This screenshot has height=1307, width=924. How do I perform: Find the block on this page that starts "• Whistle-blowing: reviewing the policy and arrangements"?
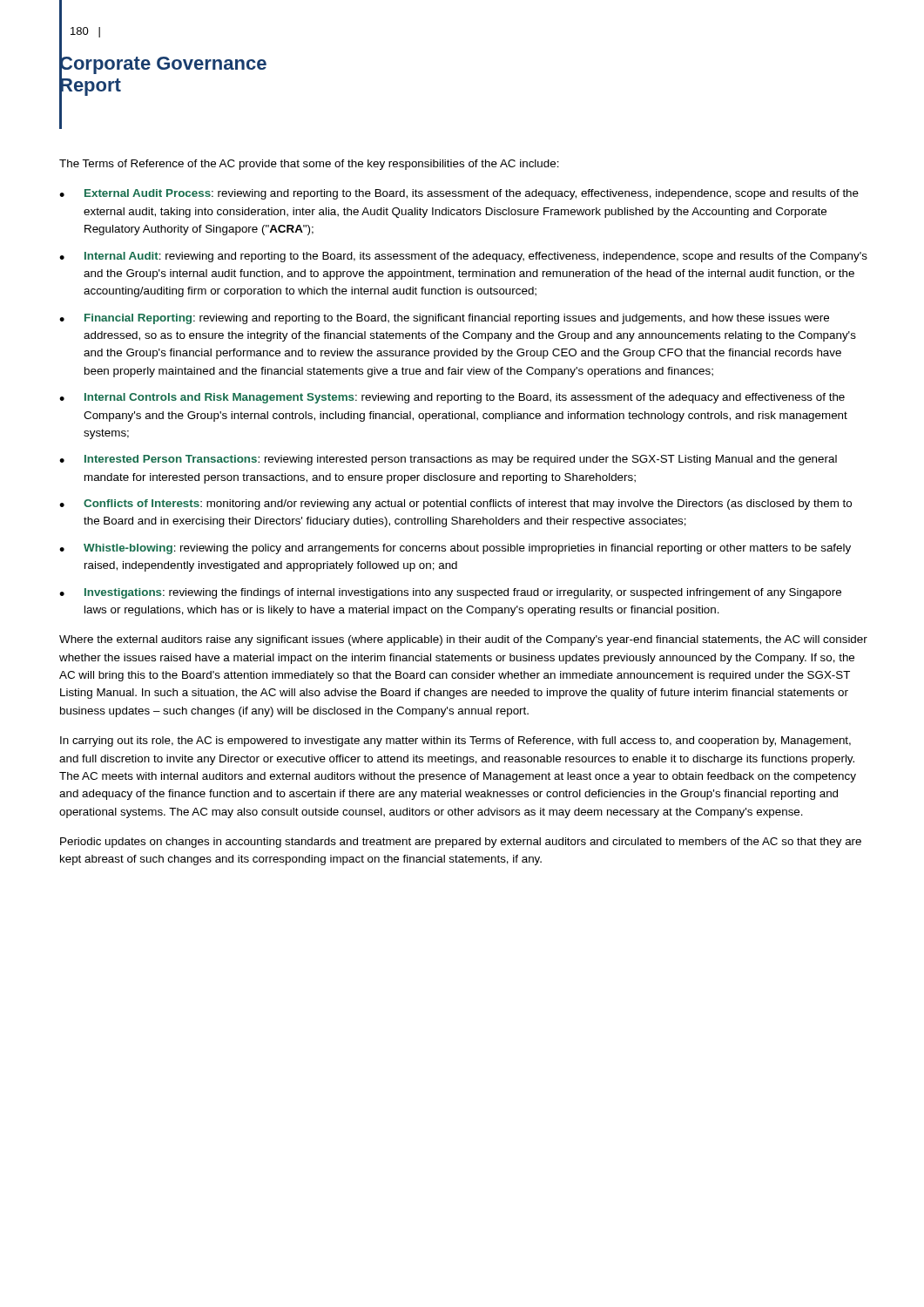tap(463, 557)
